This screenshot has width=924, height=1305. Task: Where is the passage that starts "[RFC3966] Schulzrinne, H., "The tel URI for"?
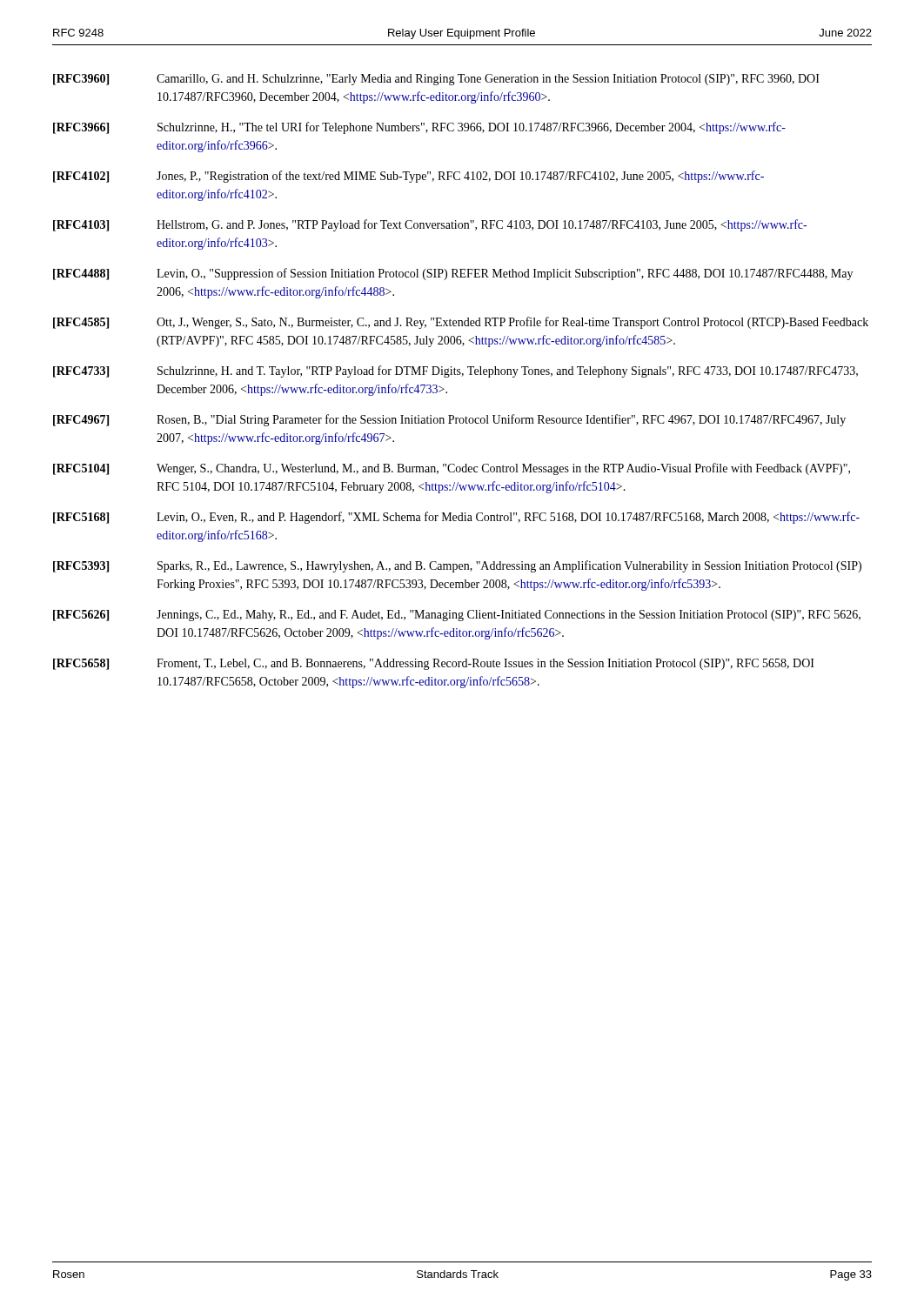tap(462, 137)
